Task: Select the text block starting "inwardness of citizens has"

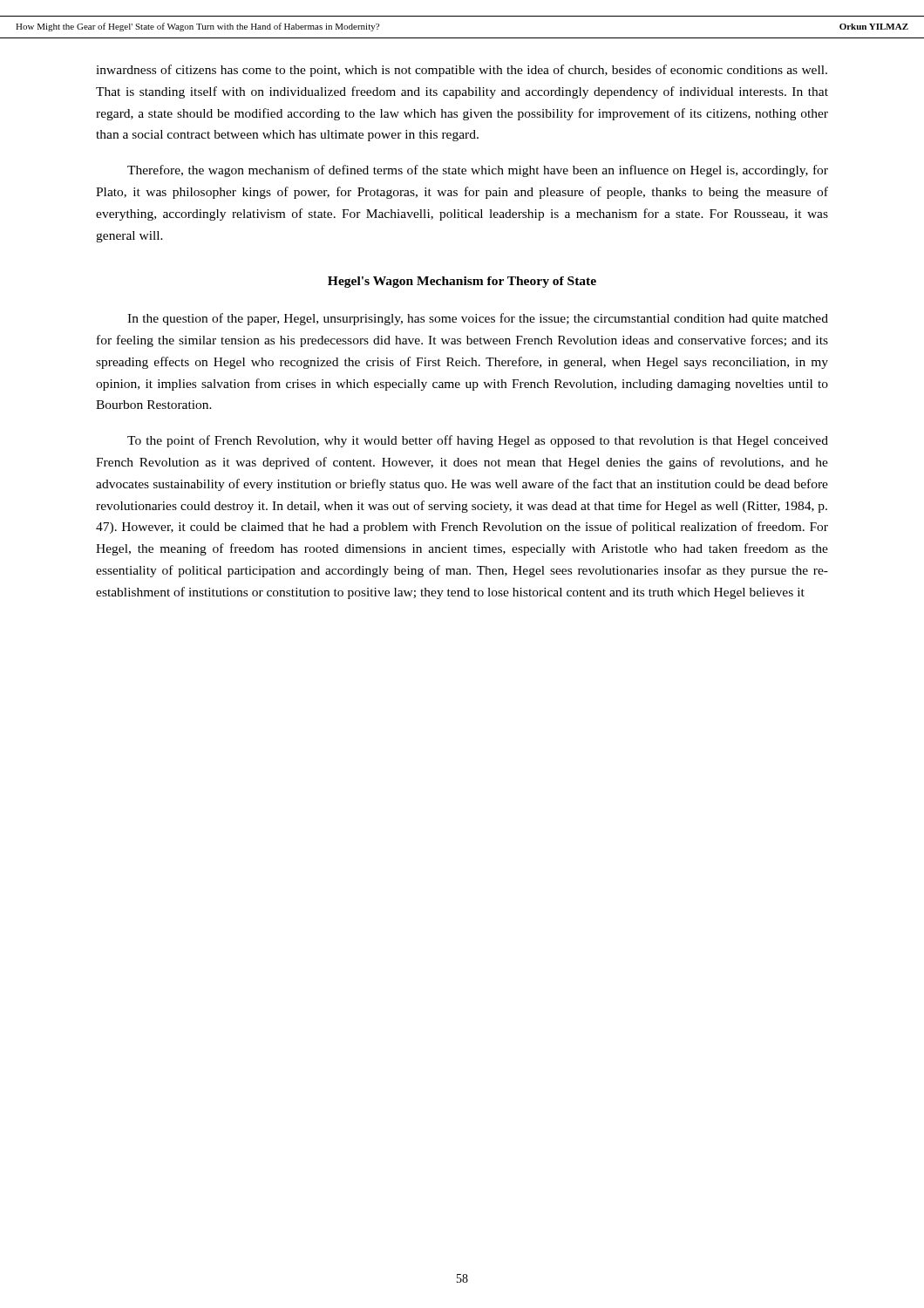Action: [462, 102]
